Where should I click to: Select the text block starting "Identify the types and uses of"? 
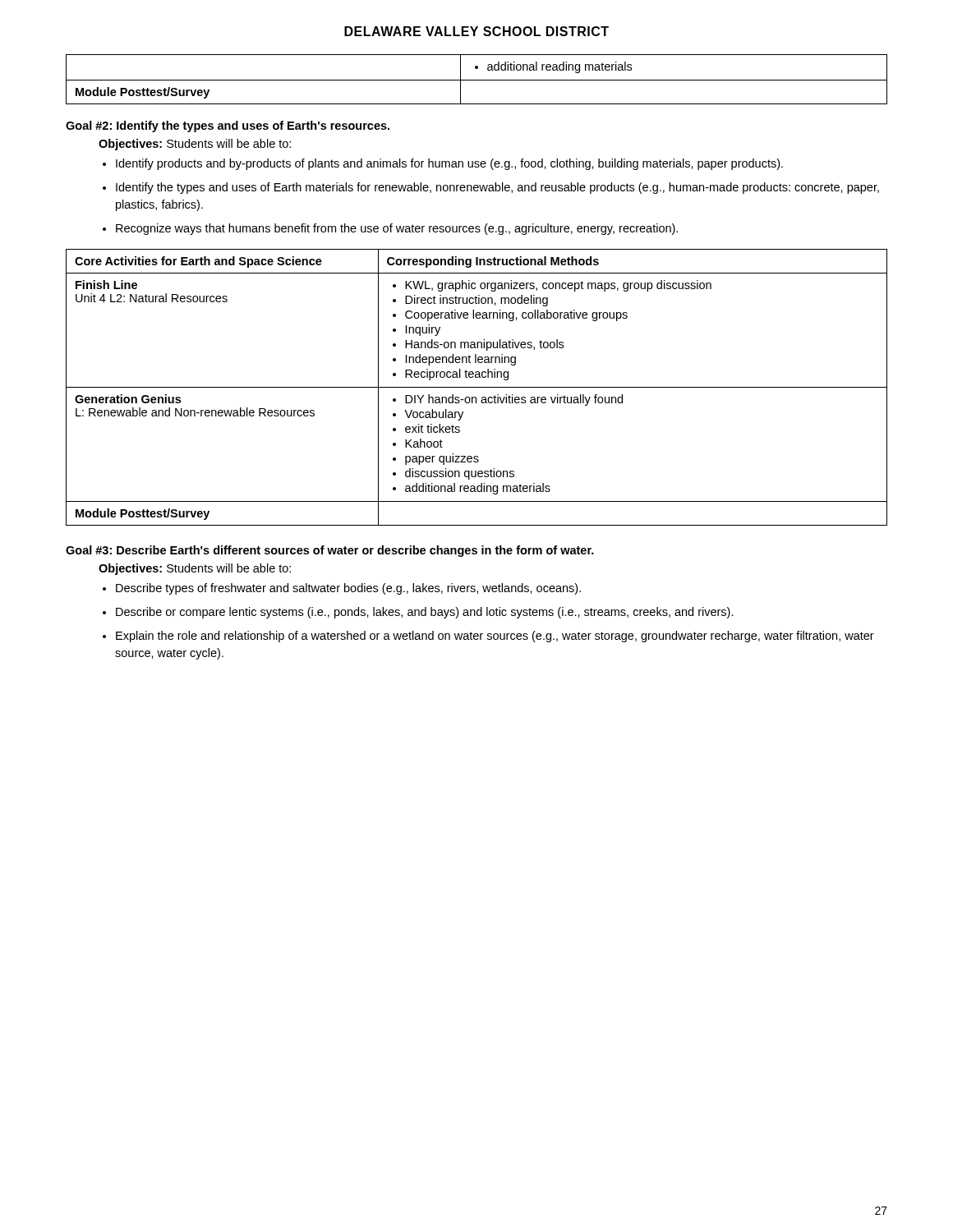[x=497, y=196]
